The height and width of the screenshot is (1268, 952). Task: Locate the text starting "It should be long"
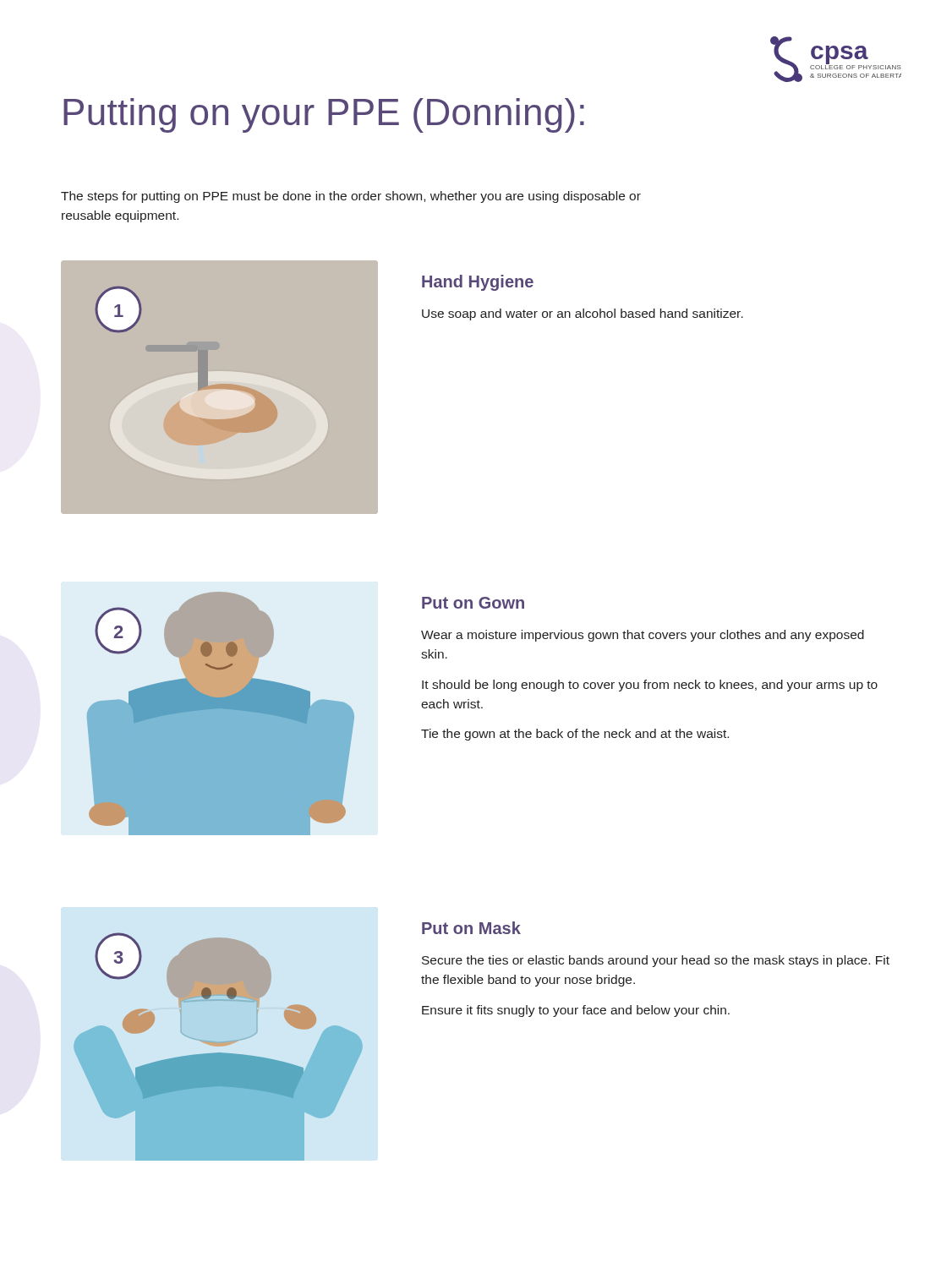tap(656, 694)
